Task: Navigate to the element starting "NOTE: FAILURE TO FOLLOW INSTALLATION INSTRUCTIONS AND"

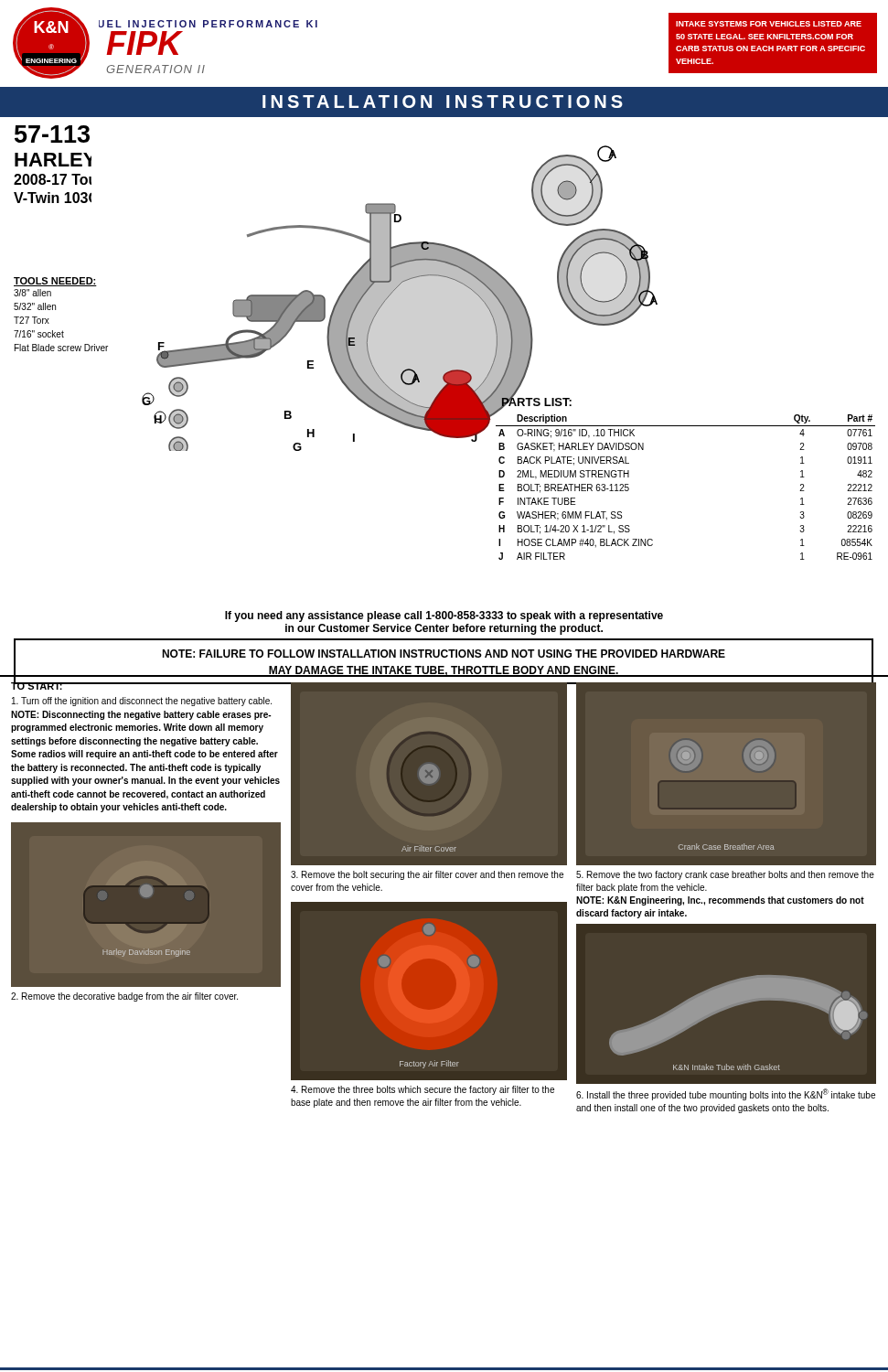Action: coord(444,662)
